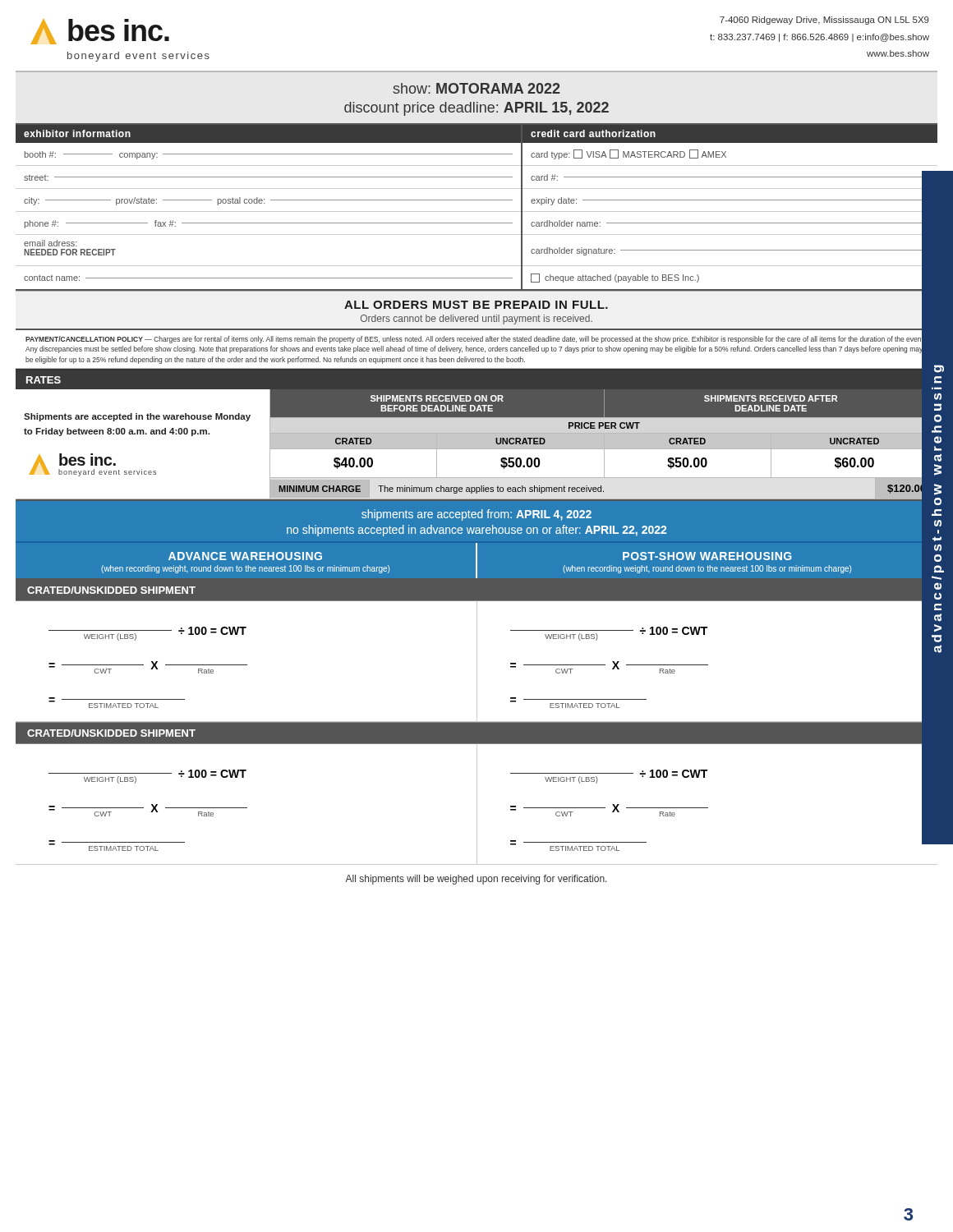The height and width of the screenshot is (1232, 953).
Task: Point to the block beginning "All shipments will be weighed upon receiving for"
Action: point(476,879)
